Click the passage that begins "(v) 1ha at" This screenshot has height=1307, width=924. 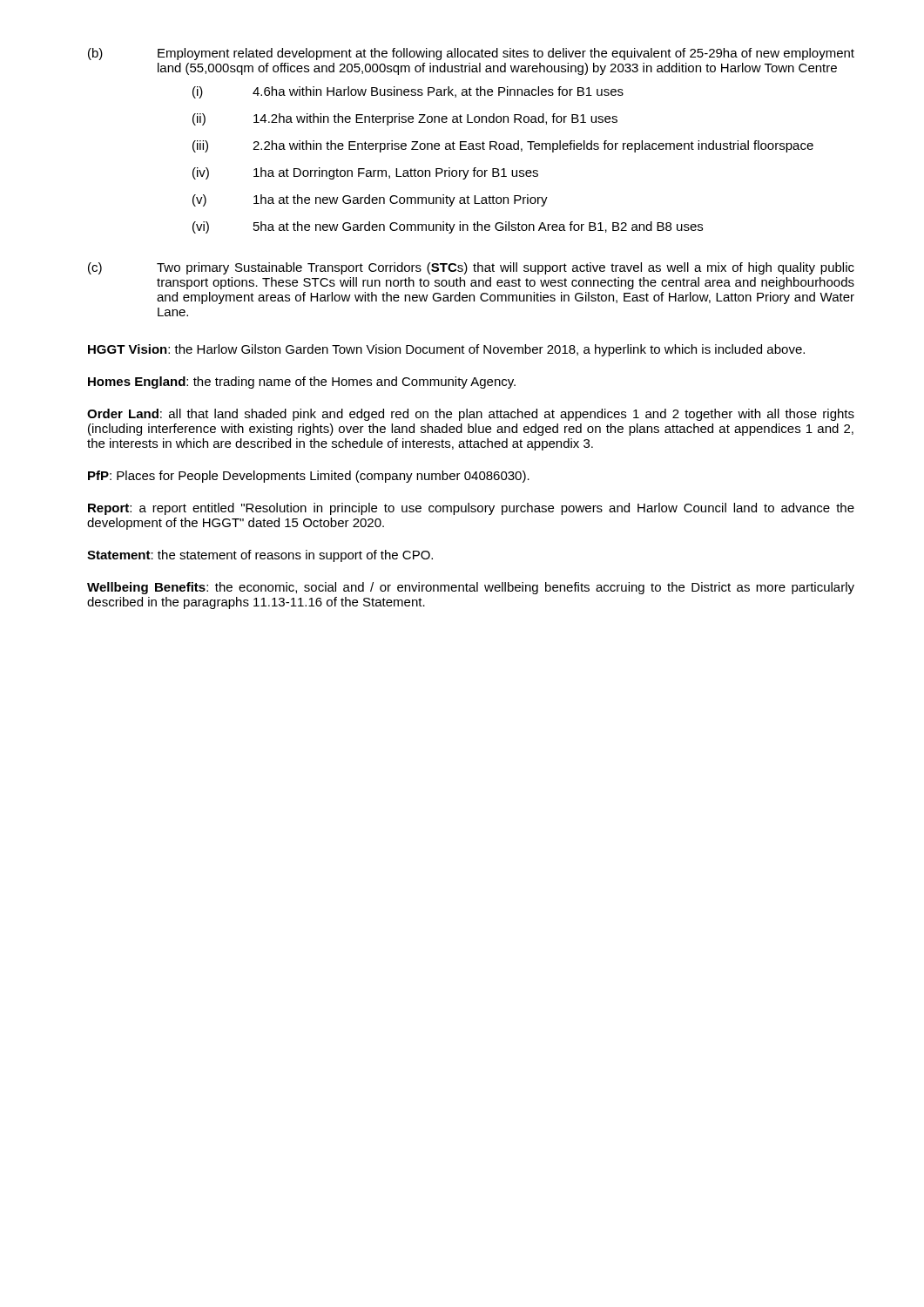click(x=523, y=199)
